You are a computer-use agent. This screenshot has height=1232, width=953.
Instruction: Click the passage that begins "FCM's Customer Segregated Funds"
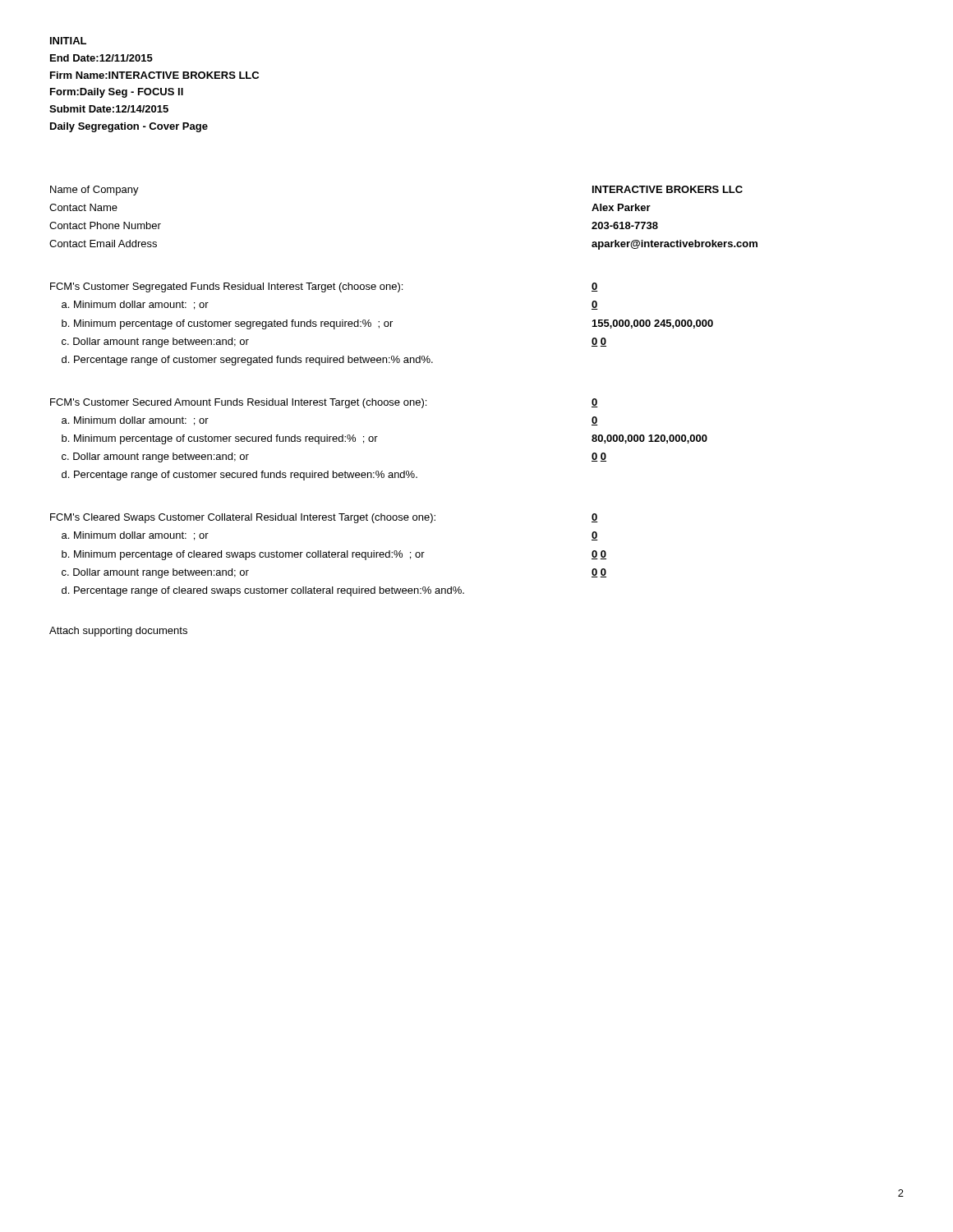[241, 323]
